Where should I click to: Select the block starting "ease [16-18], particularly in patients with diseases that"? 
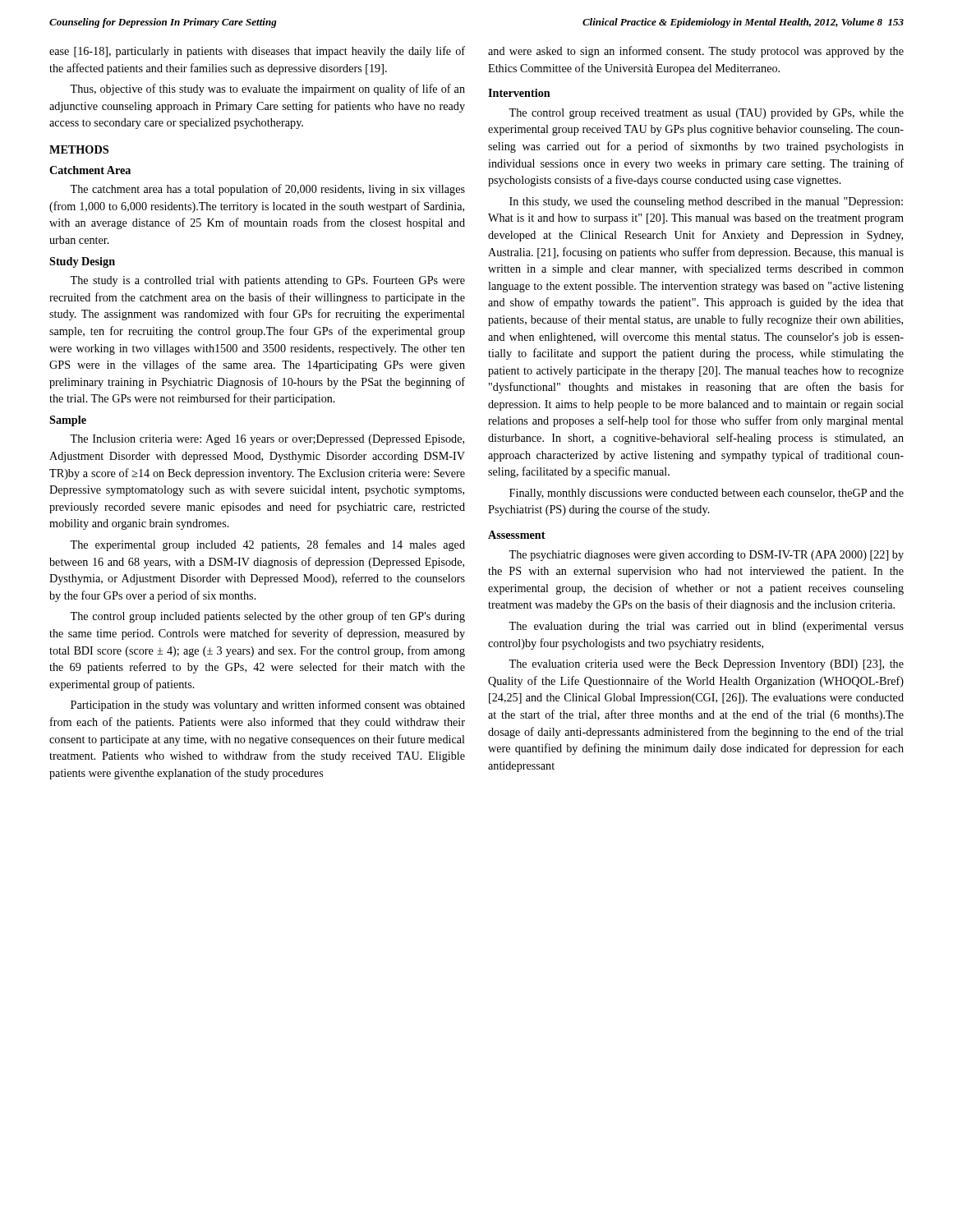click(x=257, y=60)
